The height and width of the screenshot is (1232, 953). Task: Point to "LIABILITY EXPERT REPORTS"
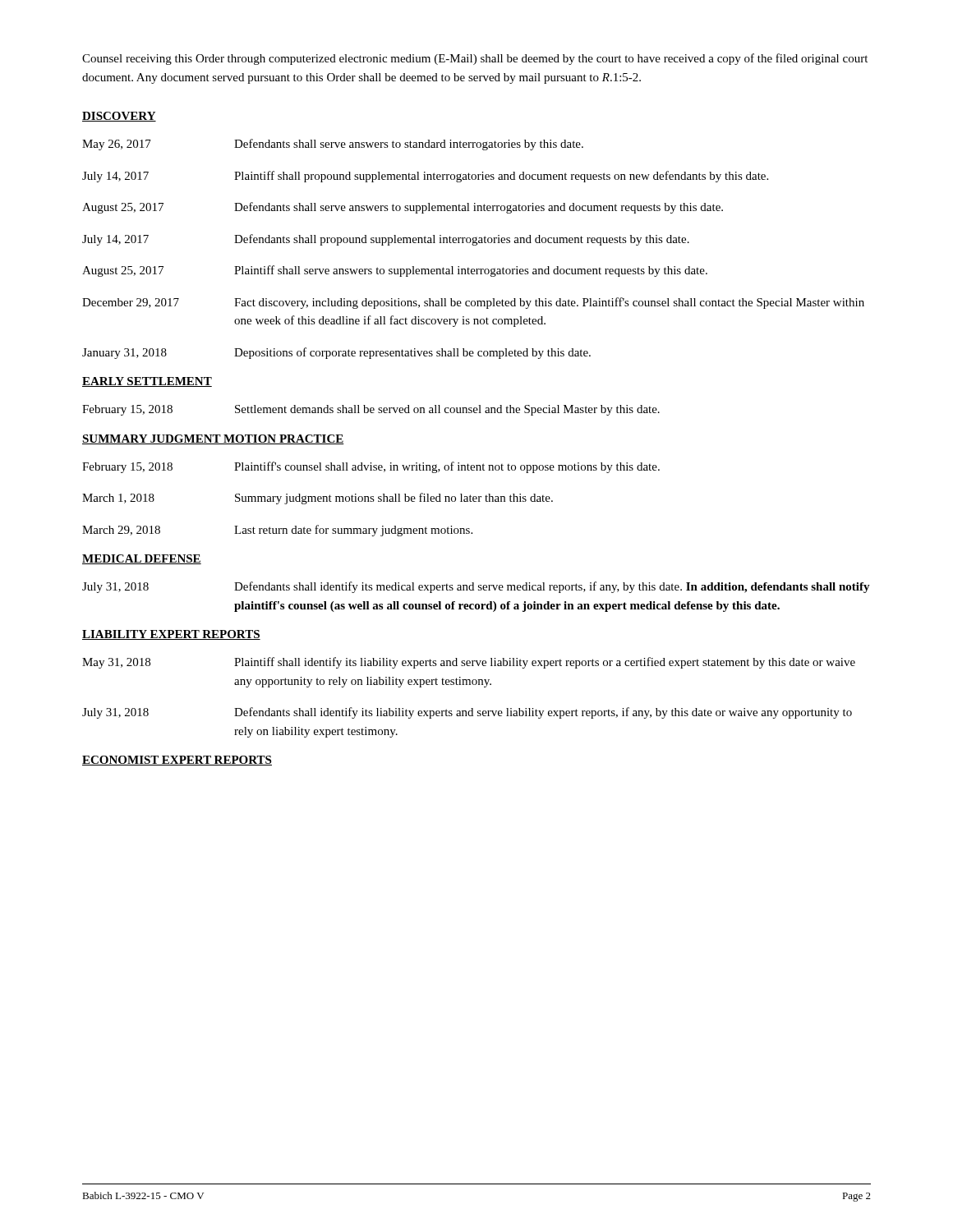tap(171, 634)
